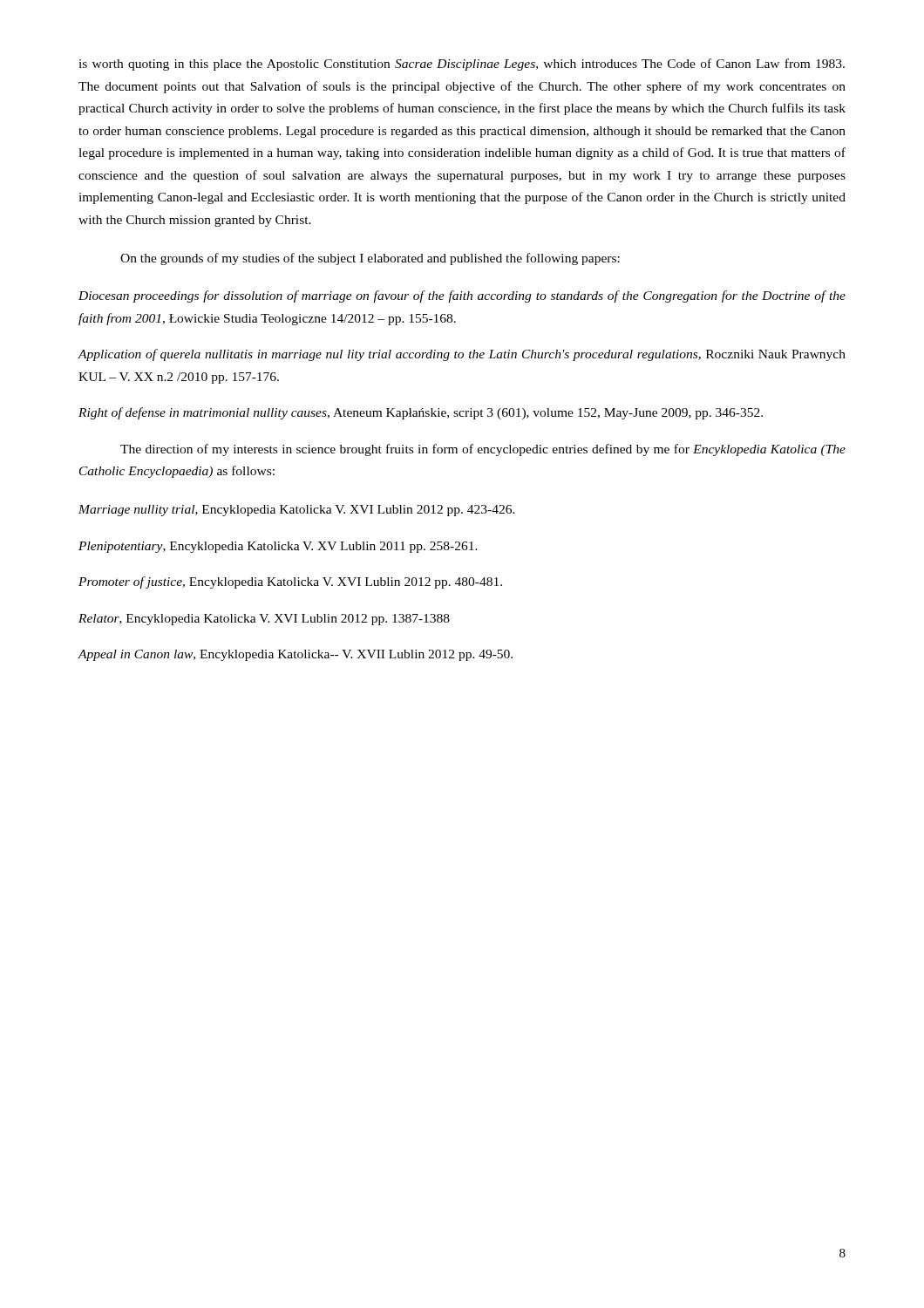Click on the list item containing "Plenipotentiary, Encyklopedia Katolicka V. XV Lublin 2011 pp."

[278, 545]
